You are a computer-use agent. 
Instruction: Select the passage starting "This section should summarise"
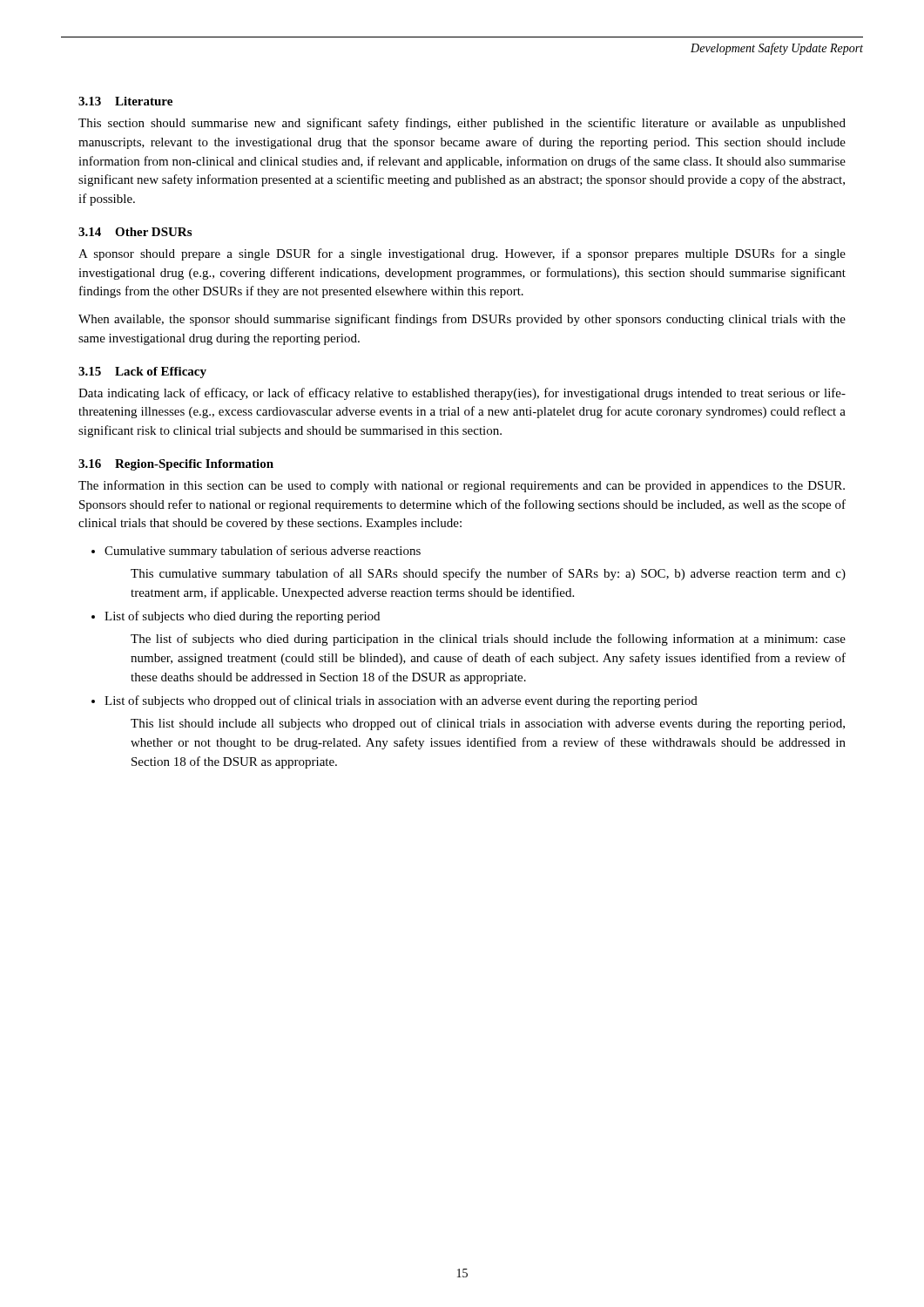(x=462, y=161)
